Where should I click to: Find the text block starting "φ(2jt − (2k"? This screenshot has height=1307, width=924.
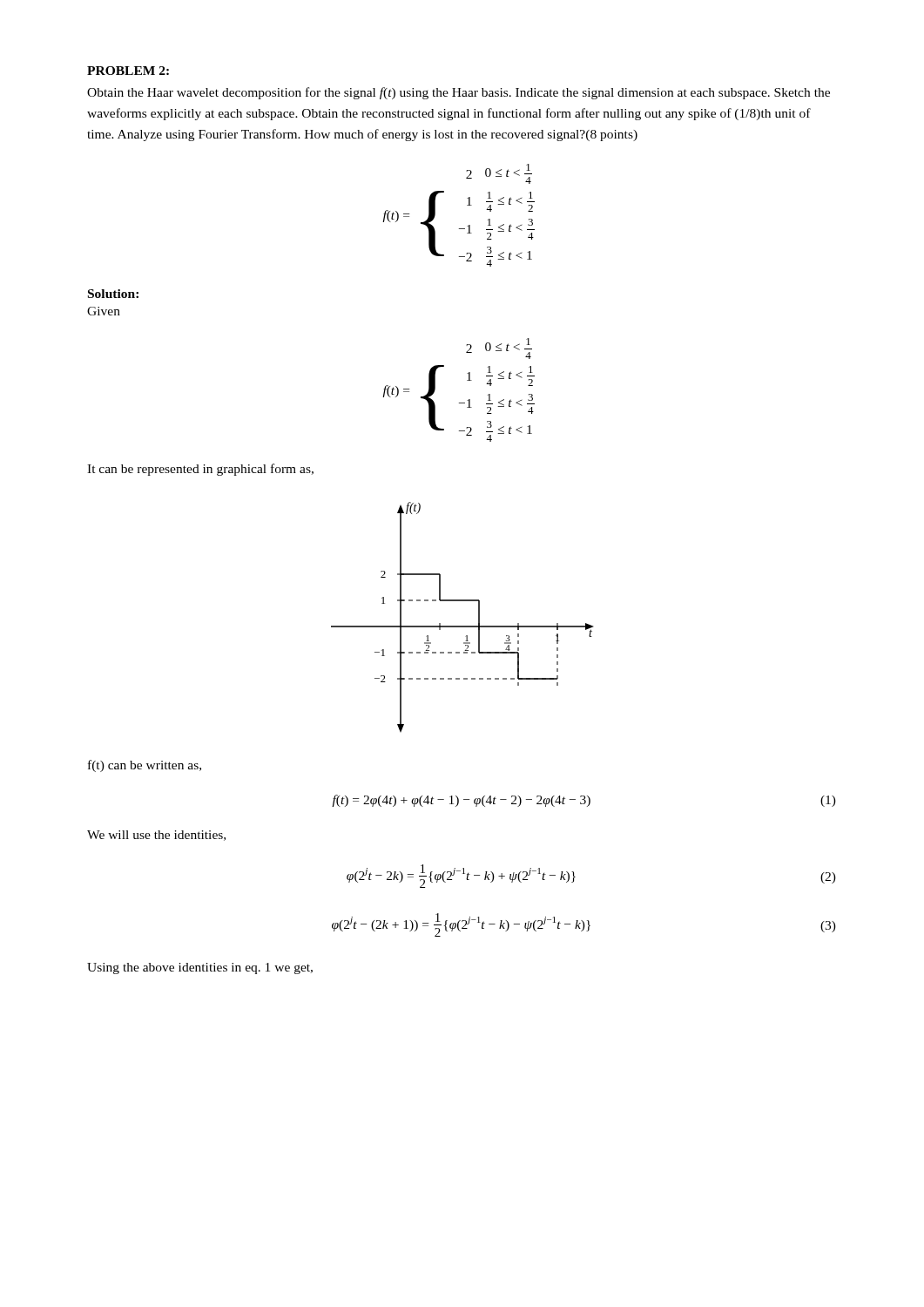tap(462, 925)
